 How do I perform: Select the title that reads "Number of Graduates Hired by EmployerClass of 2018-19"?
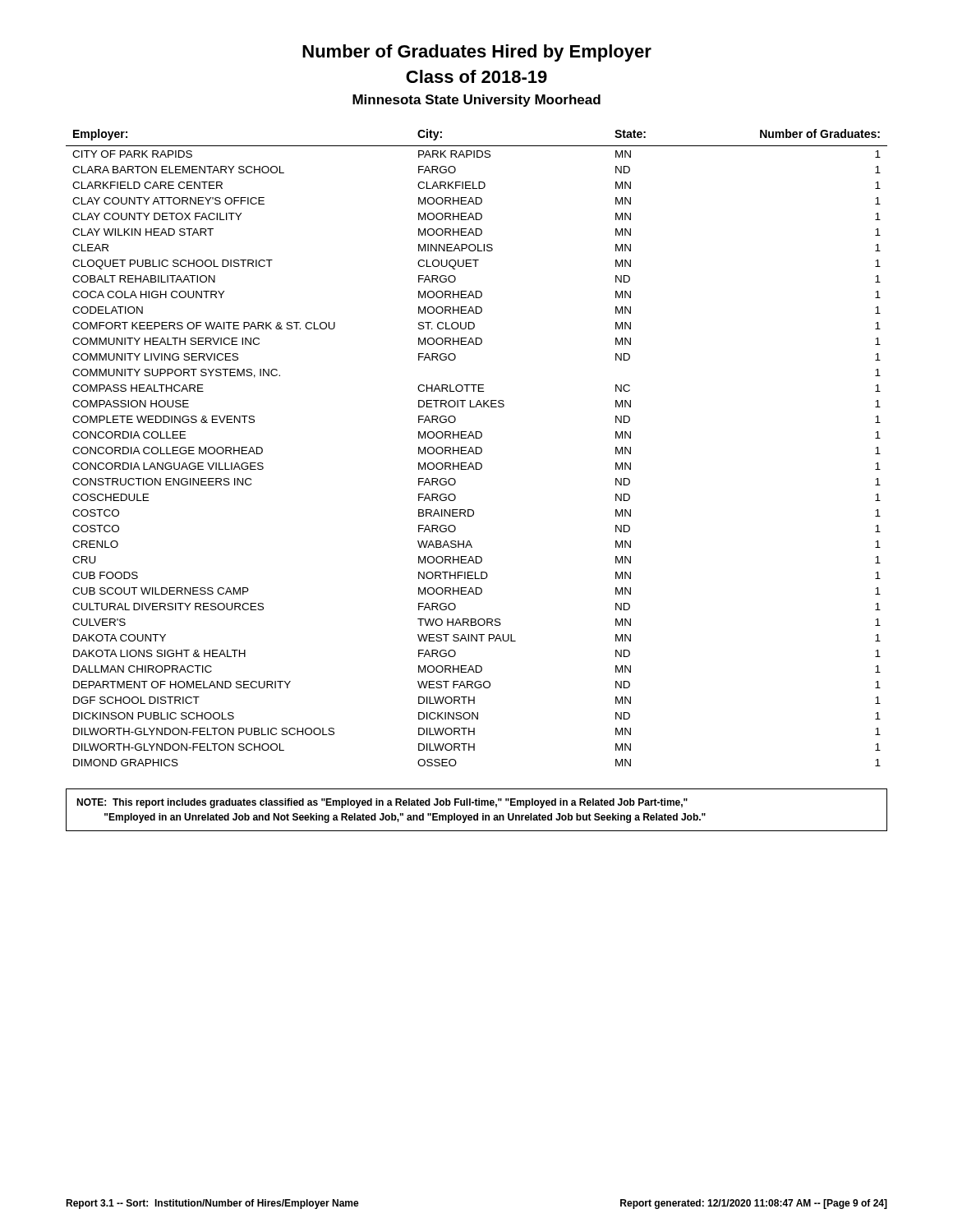[476, 64]
